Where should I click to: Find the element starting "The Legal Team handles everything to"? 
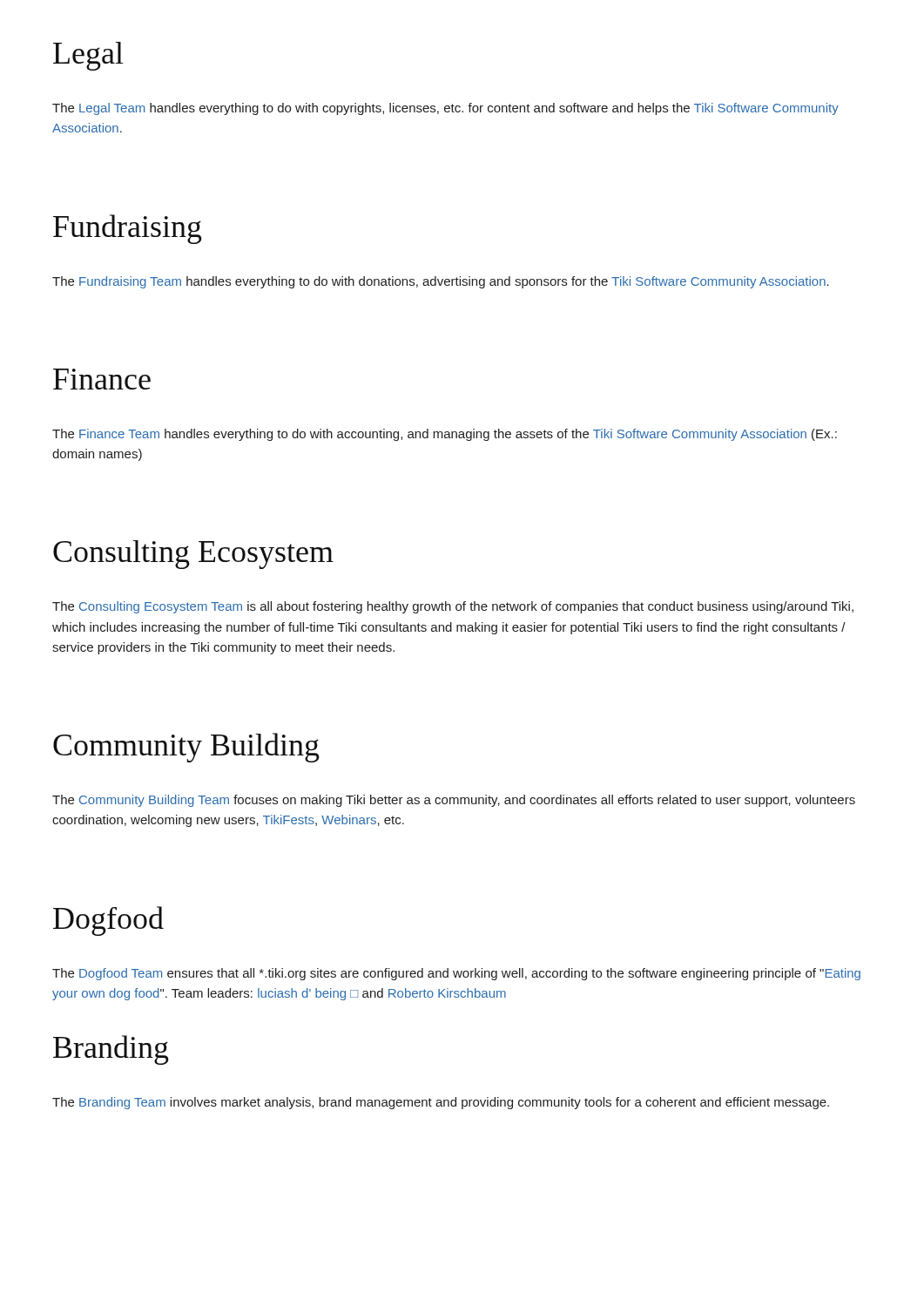tap(462, 118)
